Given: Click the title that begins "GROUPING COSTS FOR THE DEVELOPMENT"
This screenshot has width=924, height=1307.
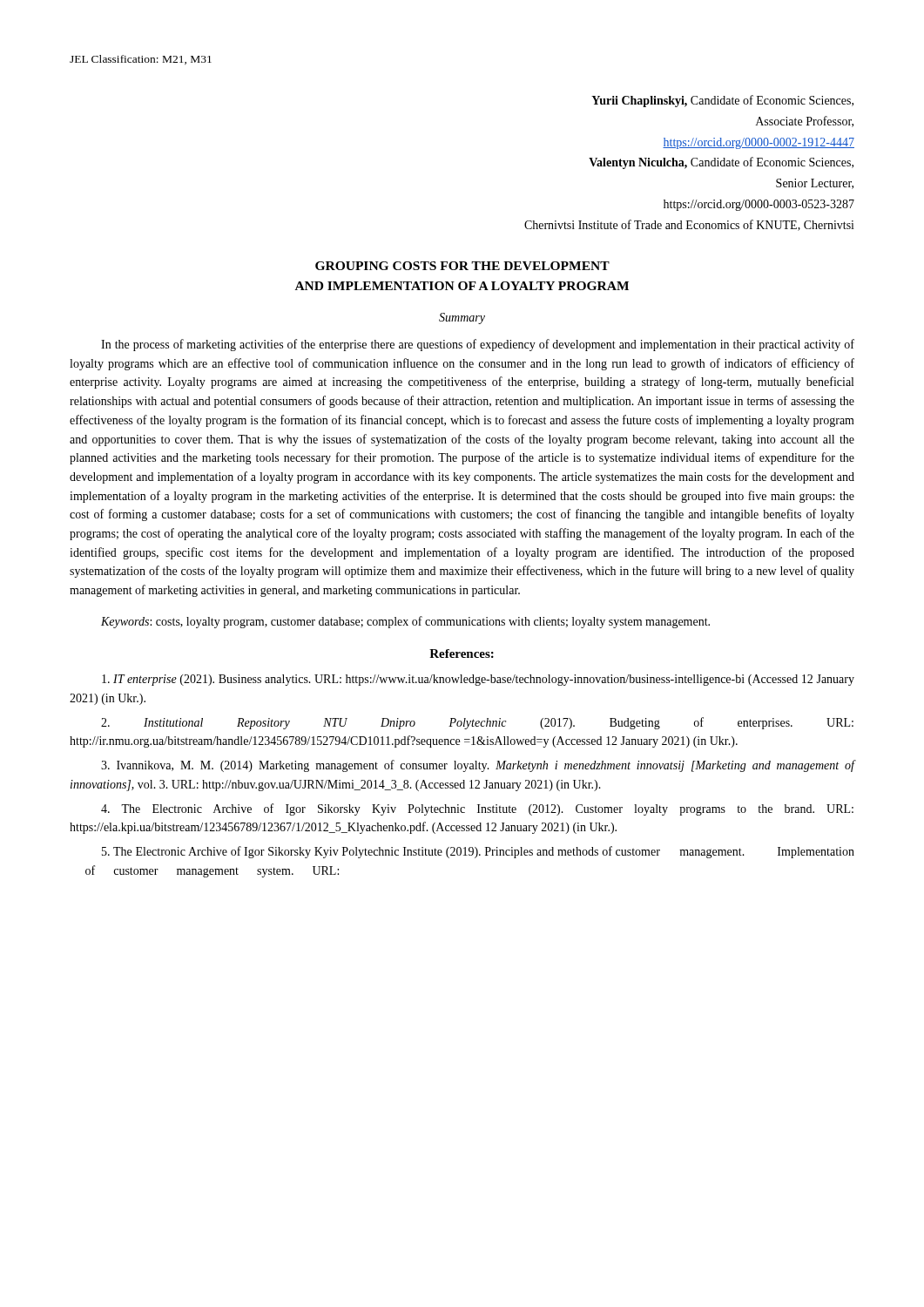Looking at the screenshot, I should (462, 275).
